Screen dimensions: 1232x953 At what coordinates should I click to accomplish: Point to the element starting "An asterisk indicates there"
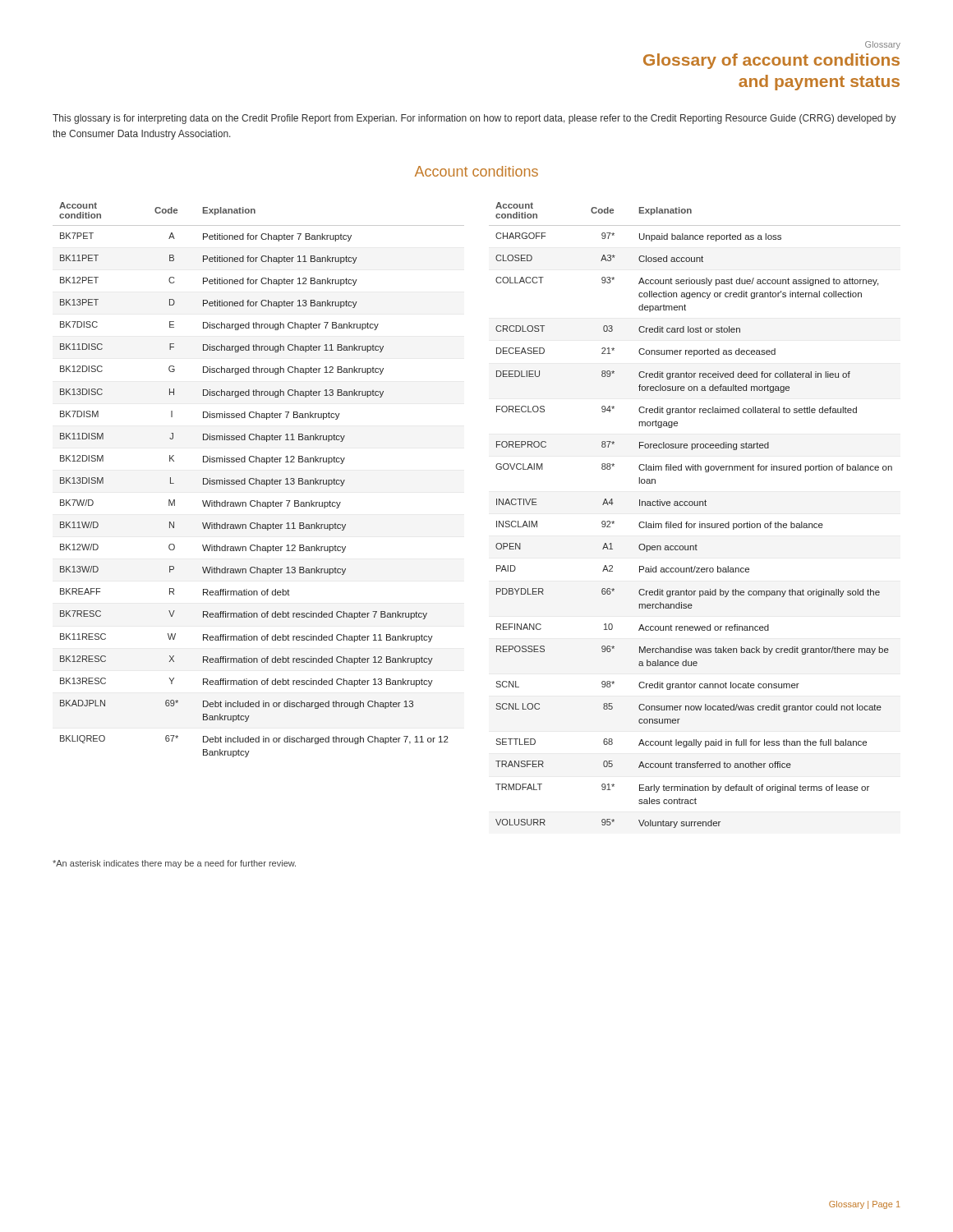[175, 863]
